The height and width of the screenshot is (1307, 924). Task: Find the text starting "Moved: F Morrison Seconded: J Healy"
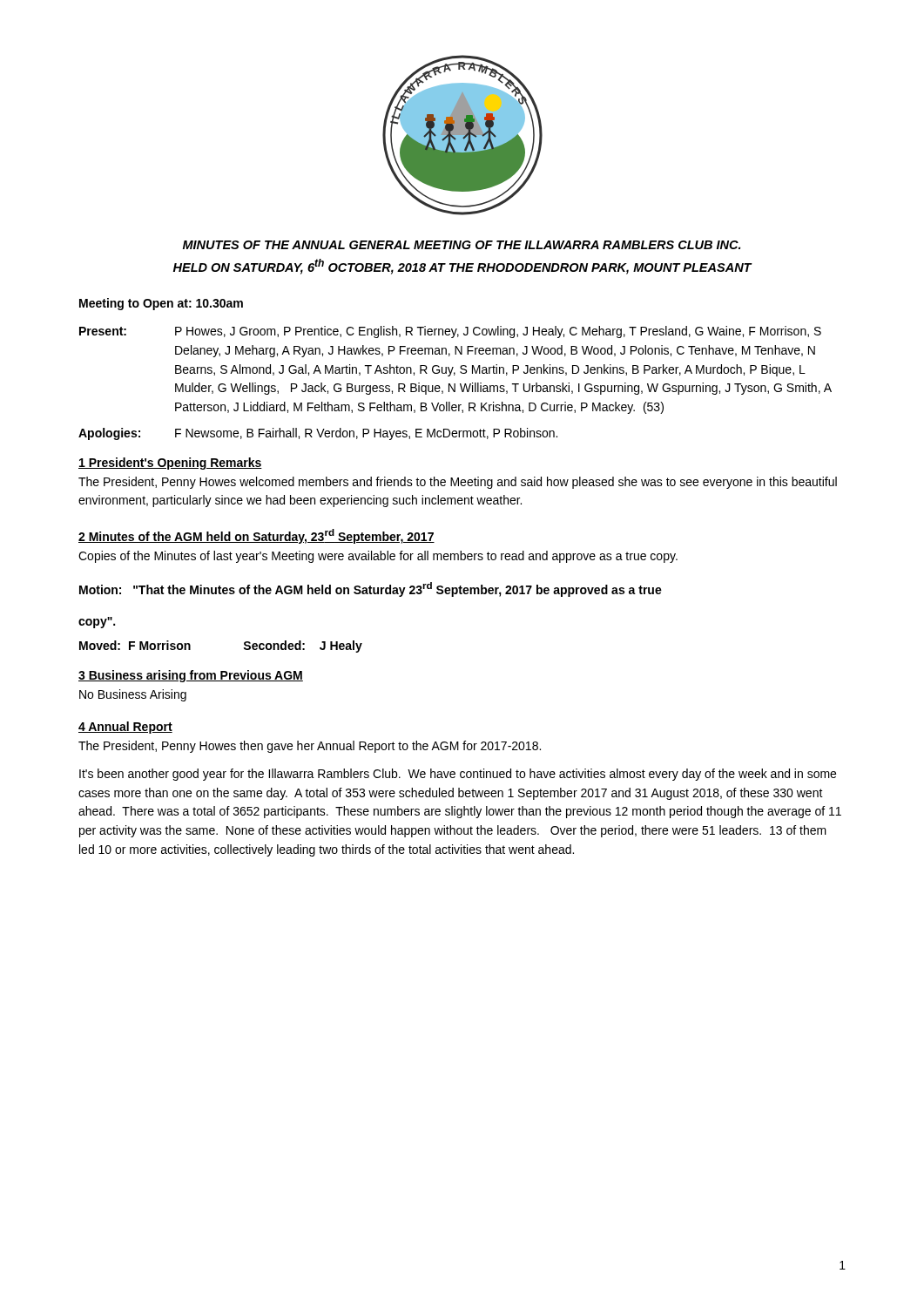click(x=132, y=646)
